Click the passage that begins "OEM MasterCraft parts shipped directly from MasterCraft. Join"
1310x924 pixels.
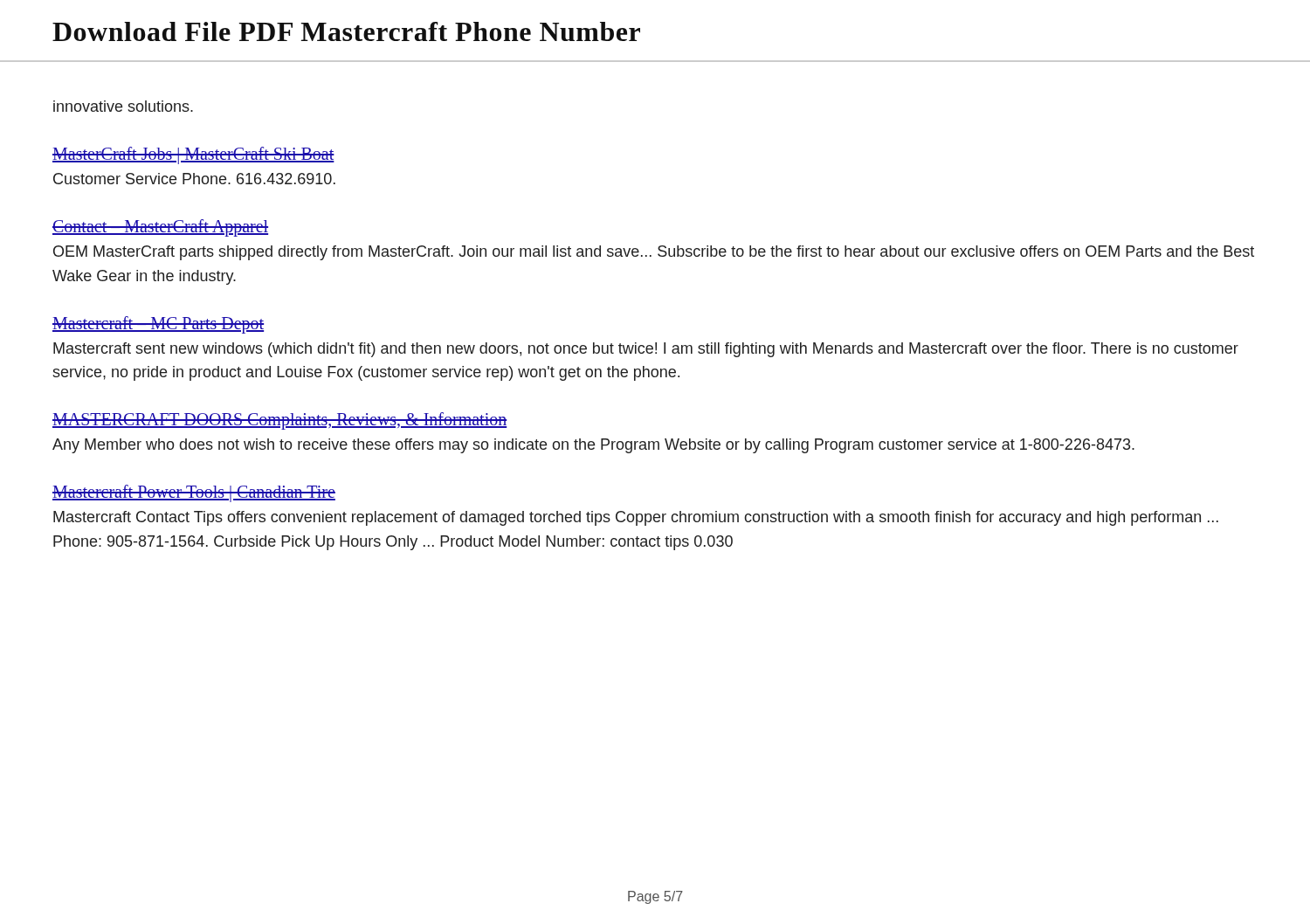tap(655, 264)
